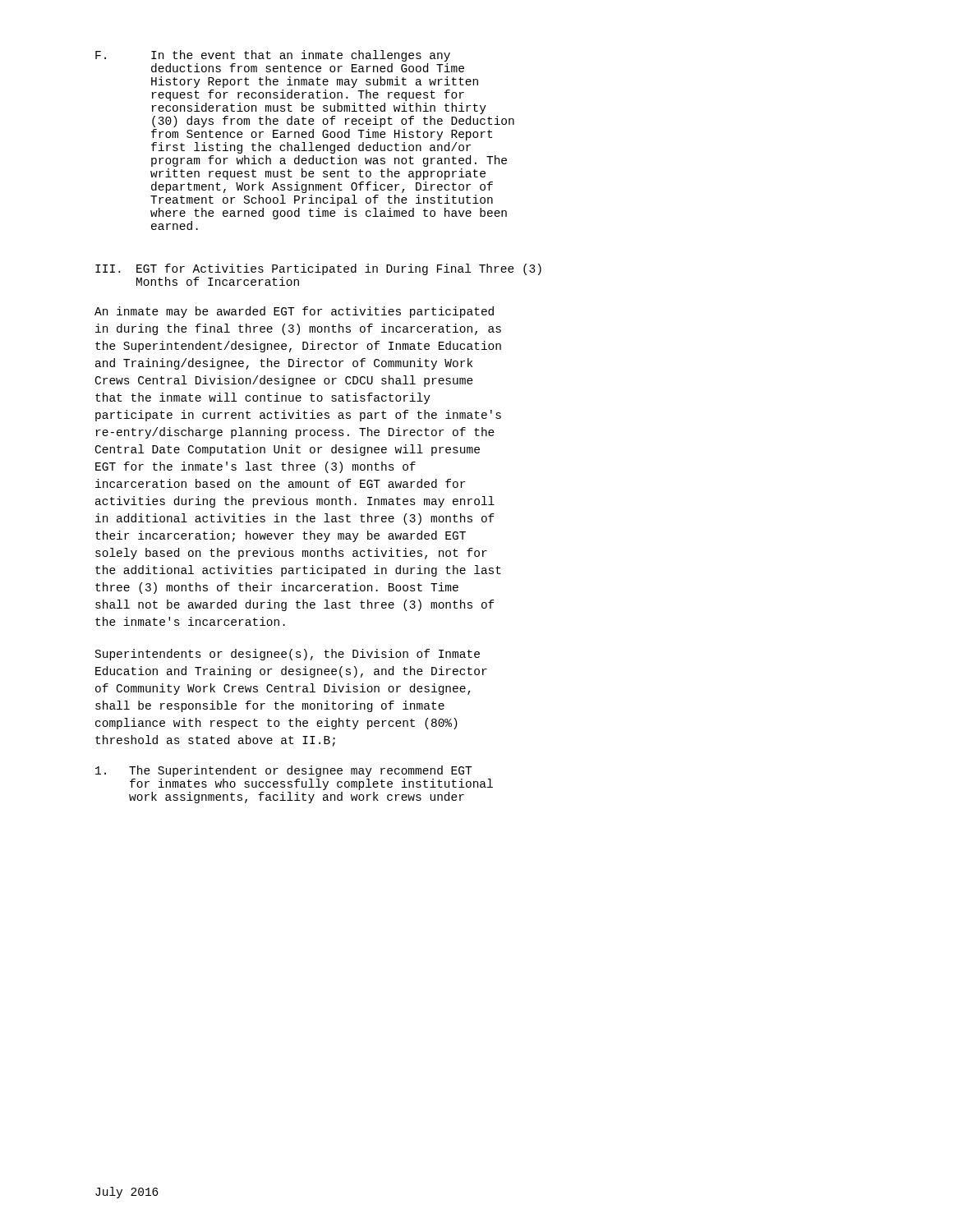
Task: Click on the region starting "Superintendents or designee(s), the Division"
Action: (291, 698)
